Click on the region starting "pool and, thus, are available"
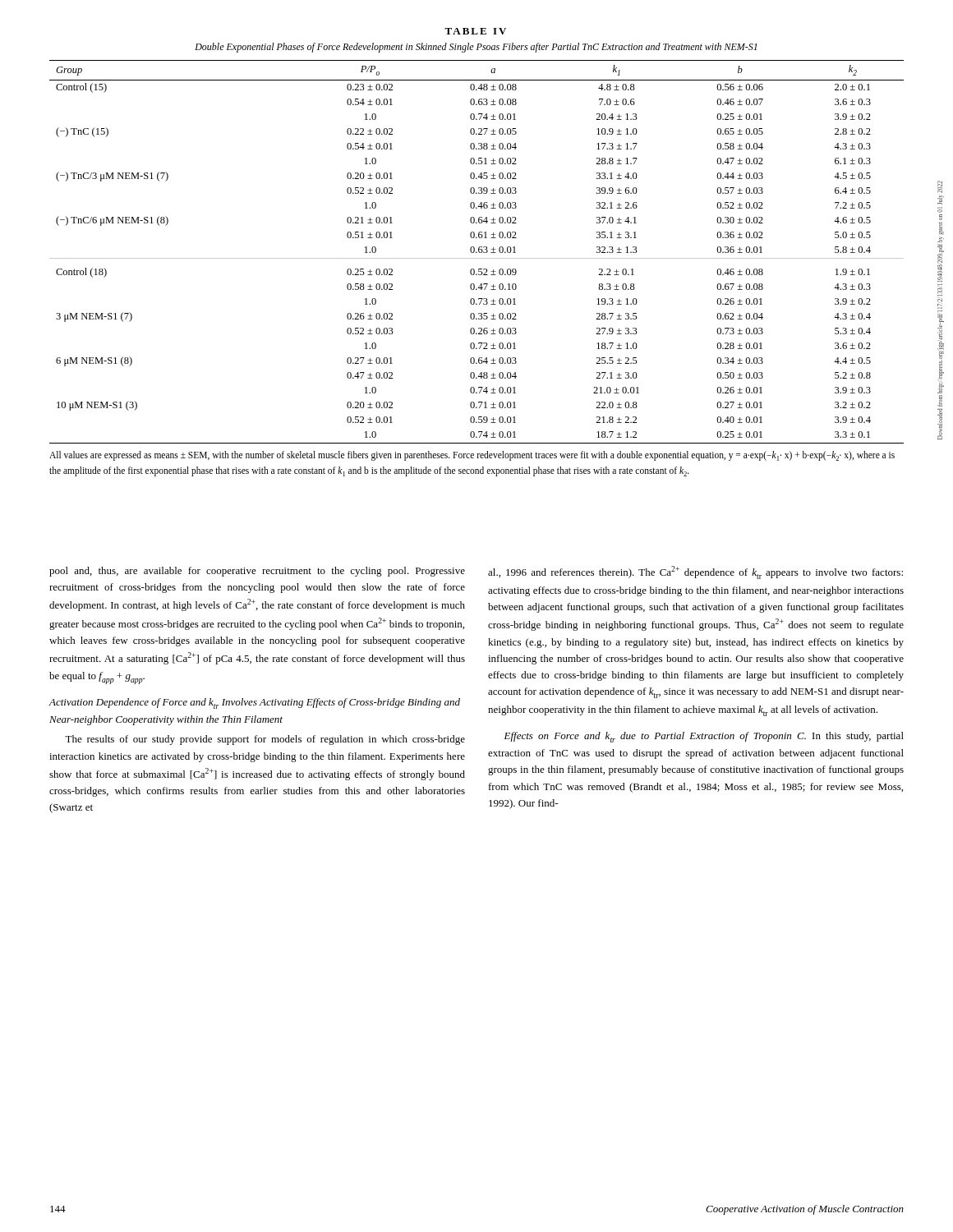The image size is (953, 1232). click(x=257, y=624)
